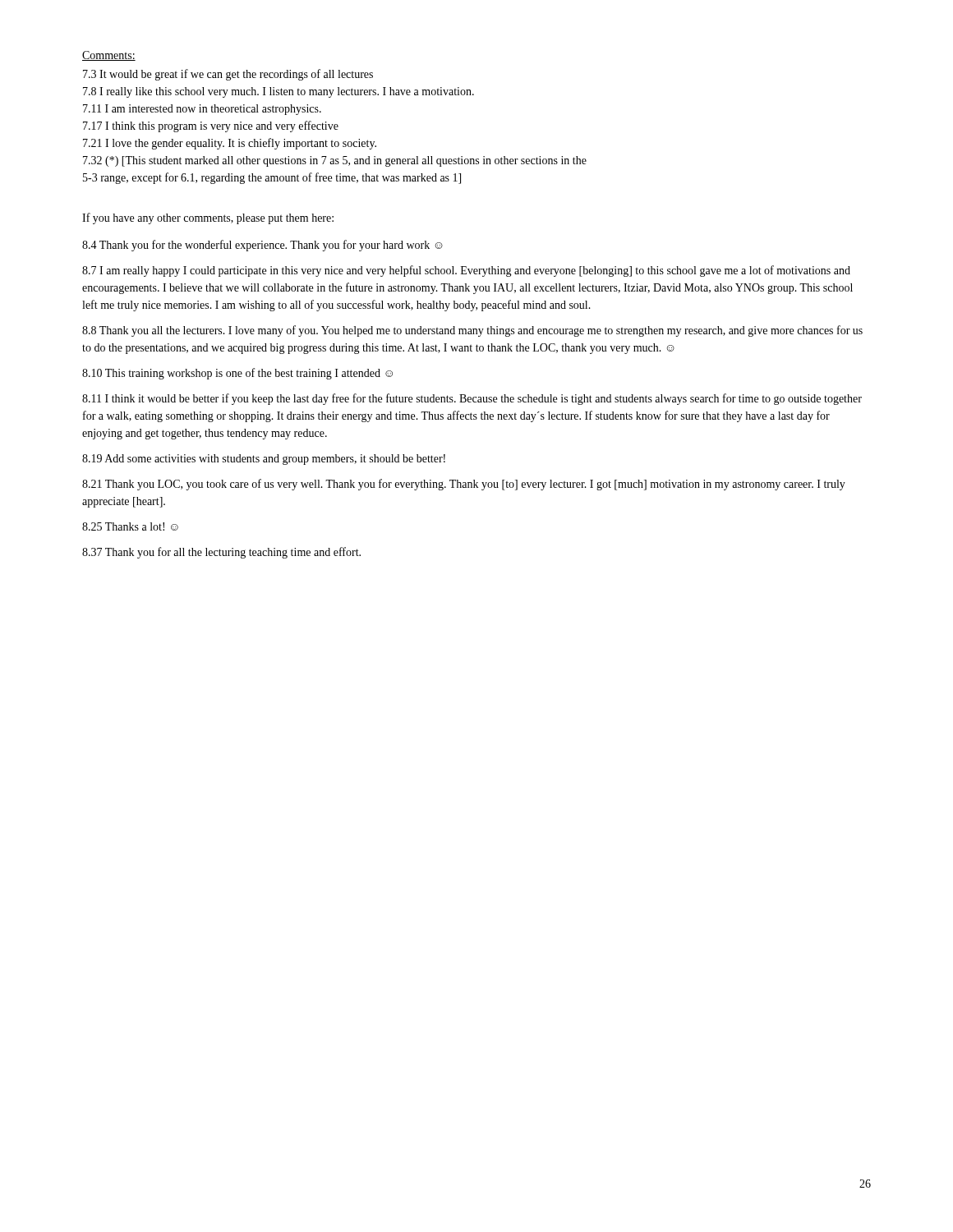Locate the element starting "8.10 This training workshop is one of the"

[239, 373]
